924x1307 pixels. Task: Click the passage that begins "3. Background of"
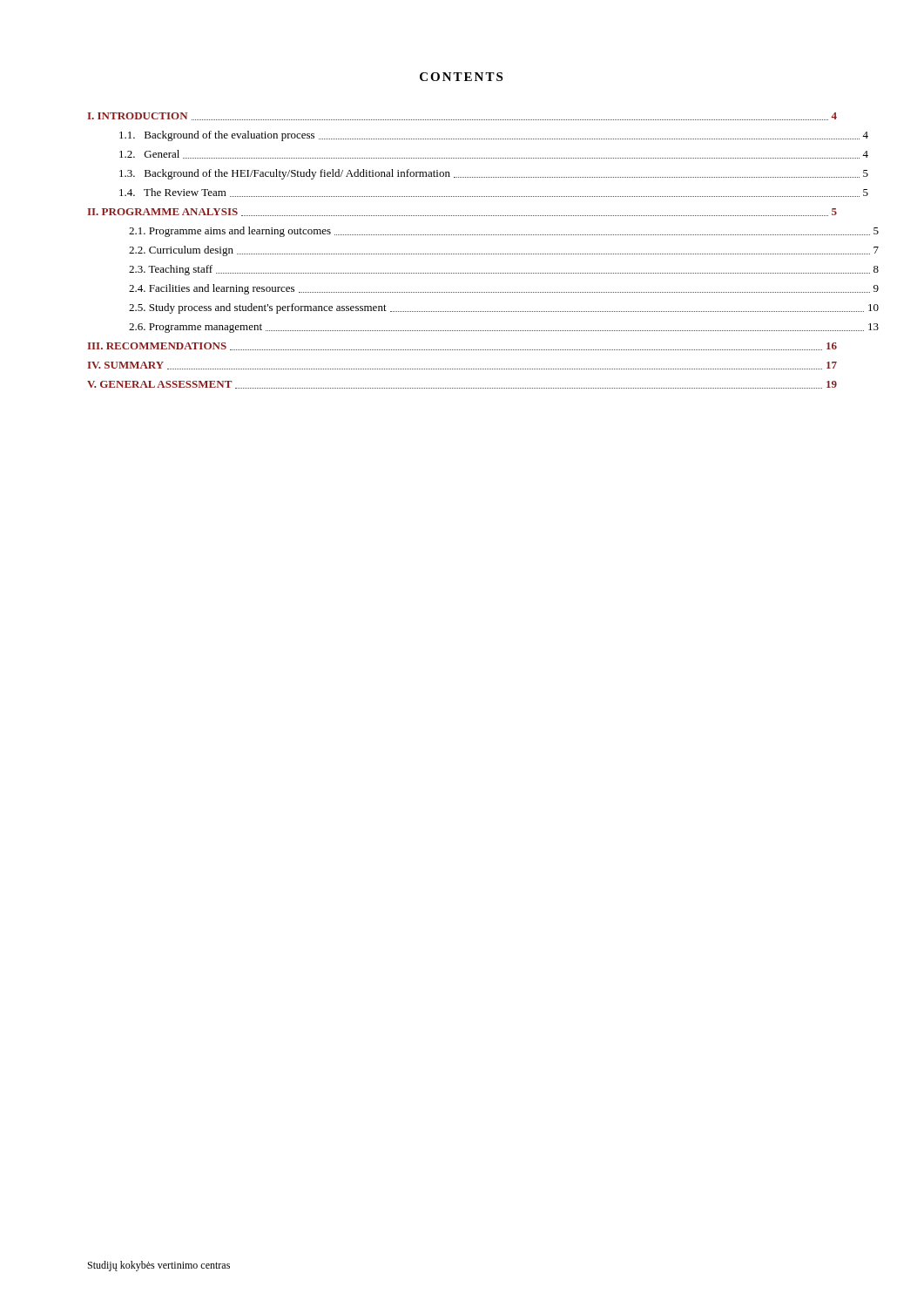click(493, 173)
